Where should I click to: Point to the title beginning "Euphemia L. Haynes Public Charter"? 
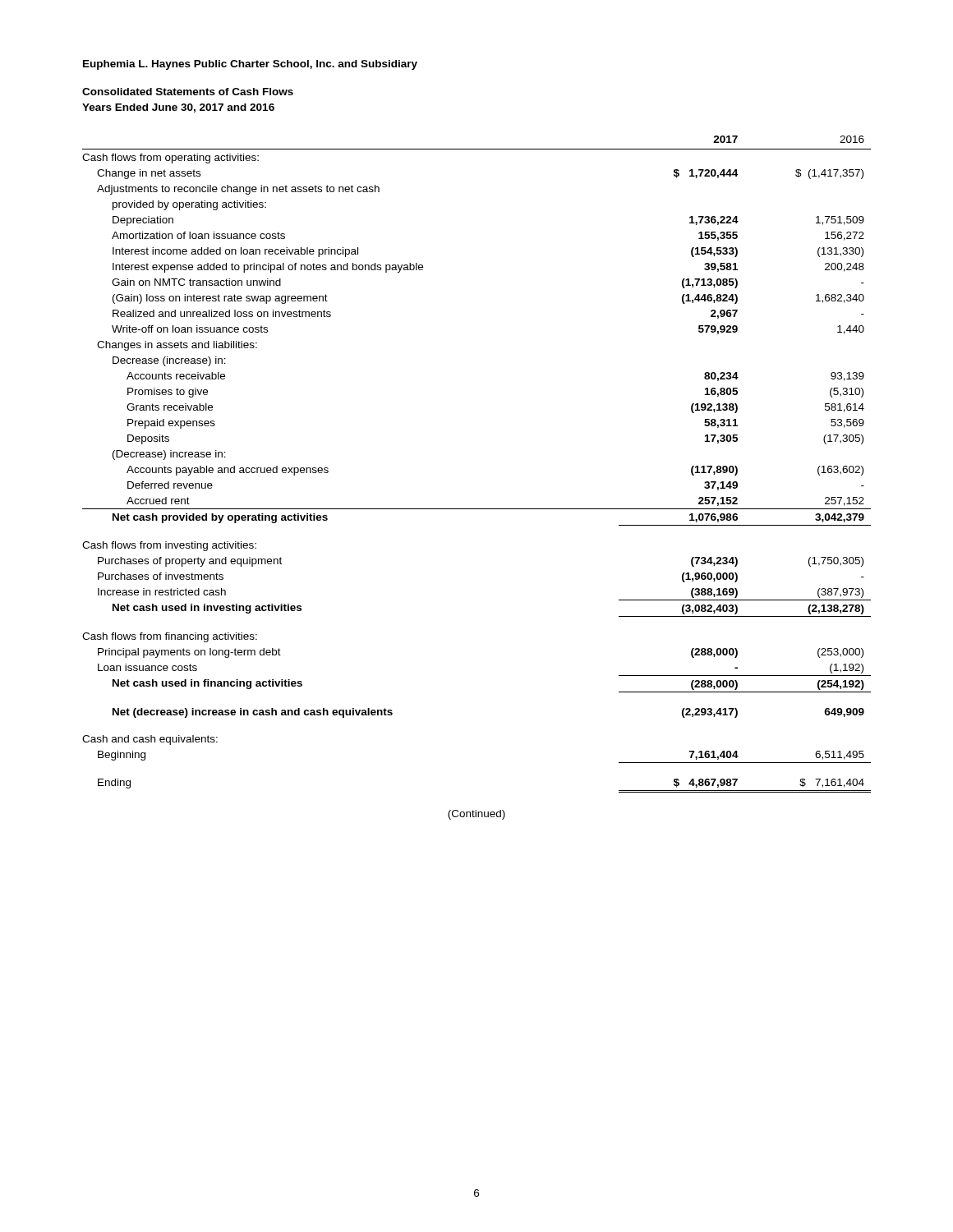(250, 64)
